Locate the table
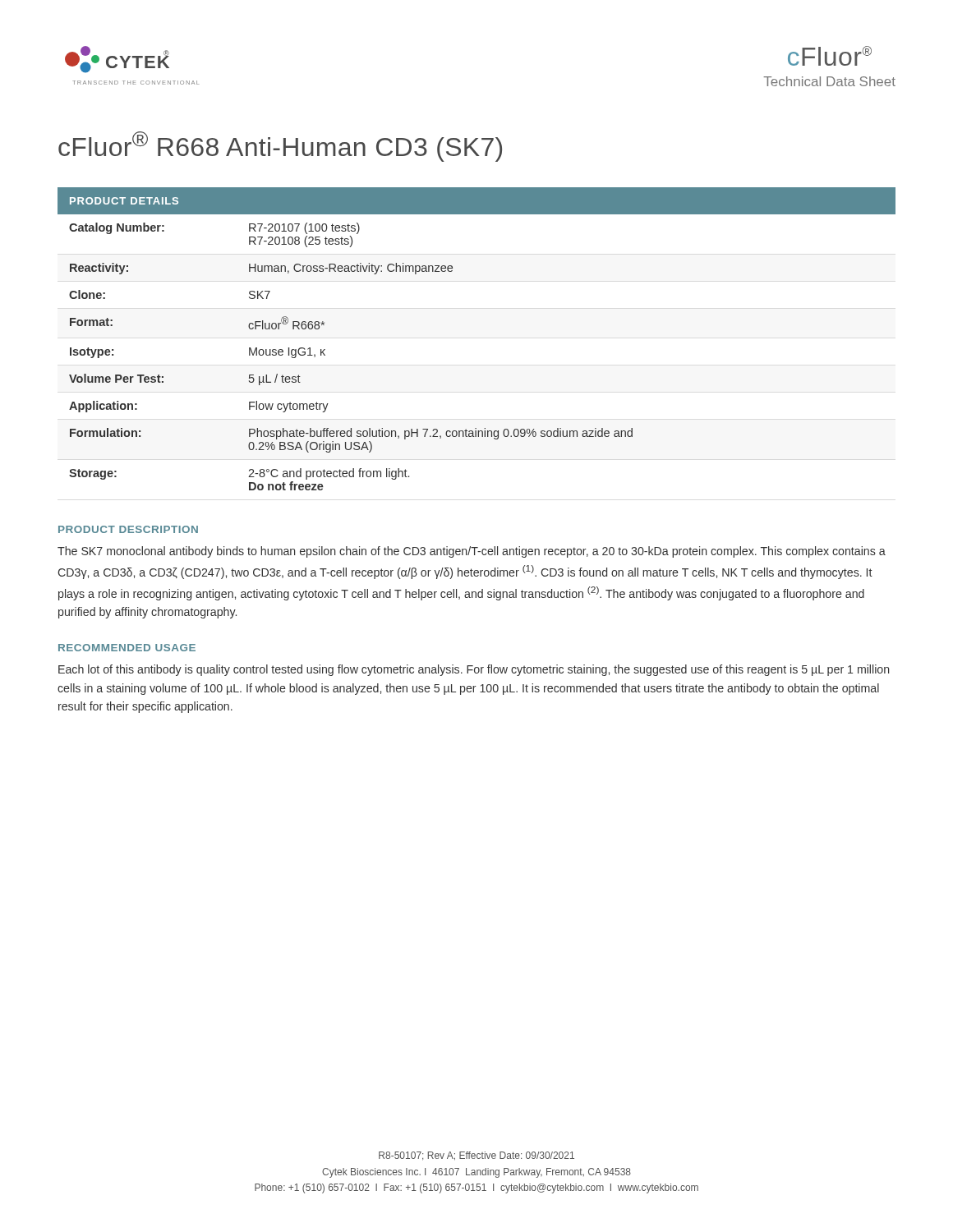This screenshot has height=1232, width=953. [x=476, y=344]
